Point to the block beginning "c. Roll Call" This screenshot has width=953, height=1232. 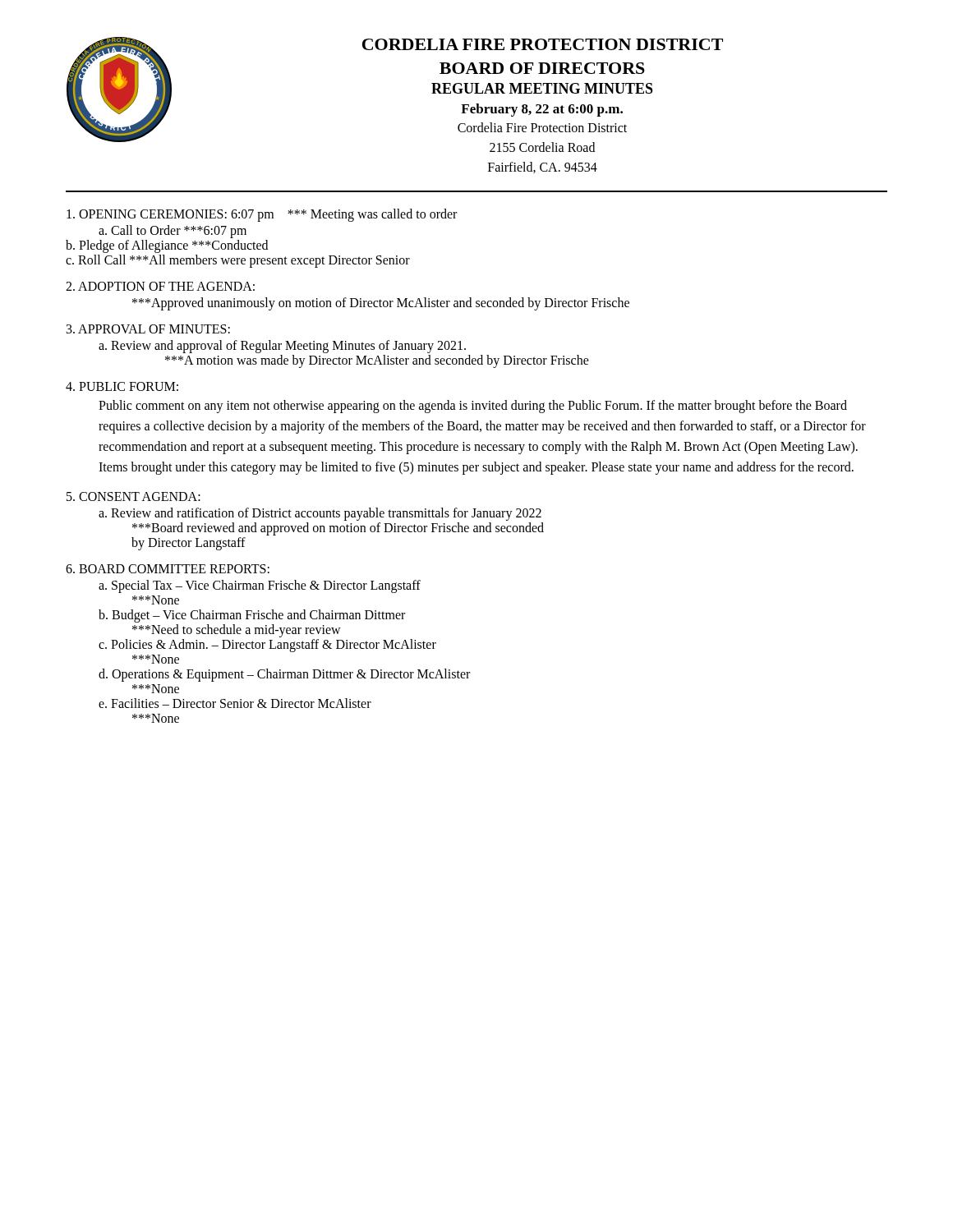(238, 260)
